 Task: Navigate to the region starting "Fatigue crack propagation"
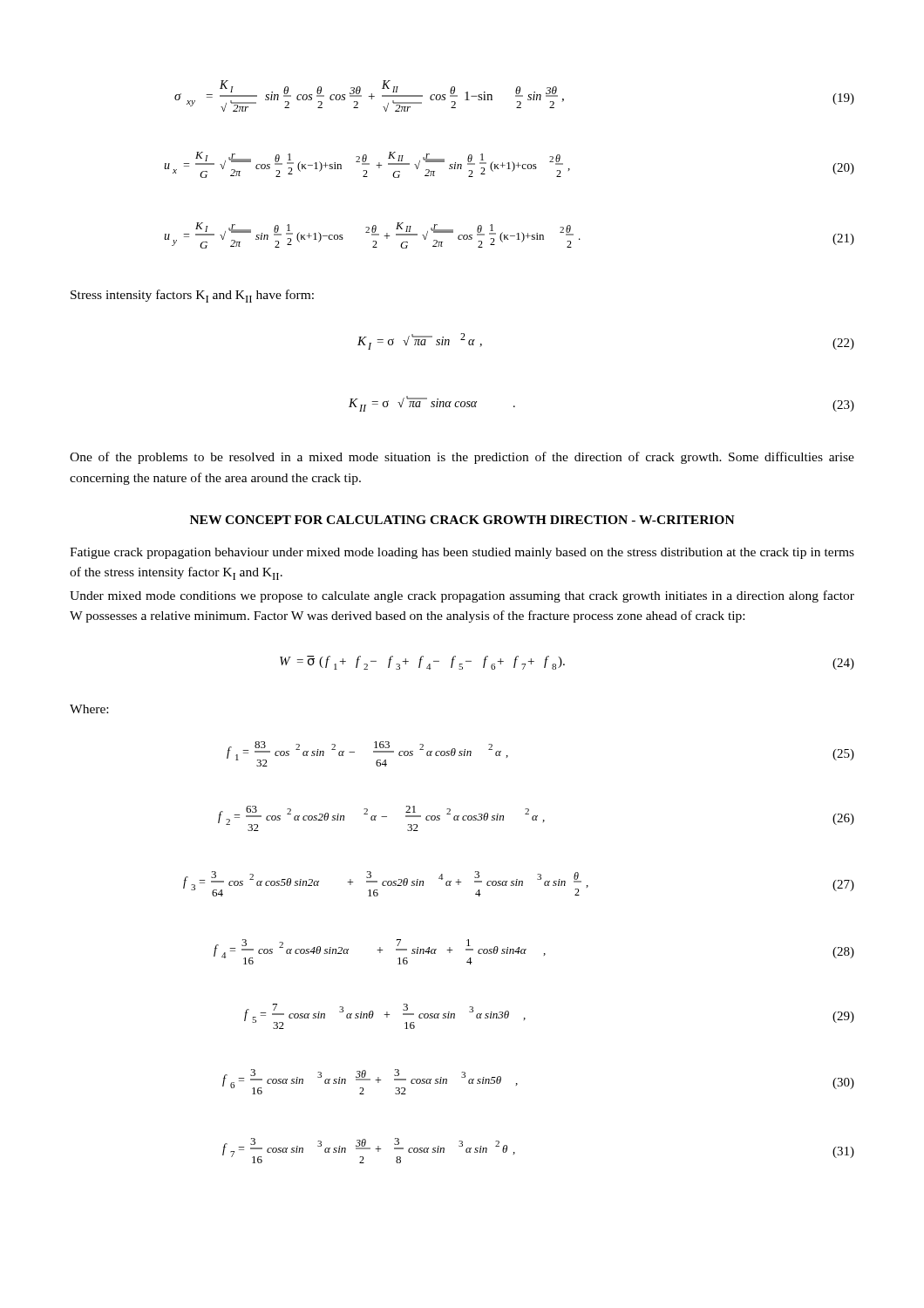[462, 583]
